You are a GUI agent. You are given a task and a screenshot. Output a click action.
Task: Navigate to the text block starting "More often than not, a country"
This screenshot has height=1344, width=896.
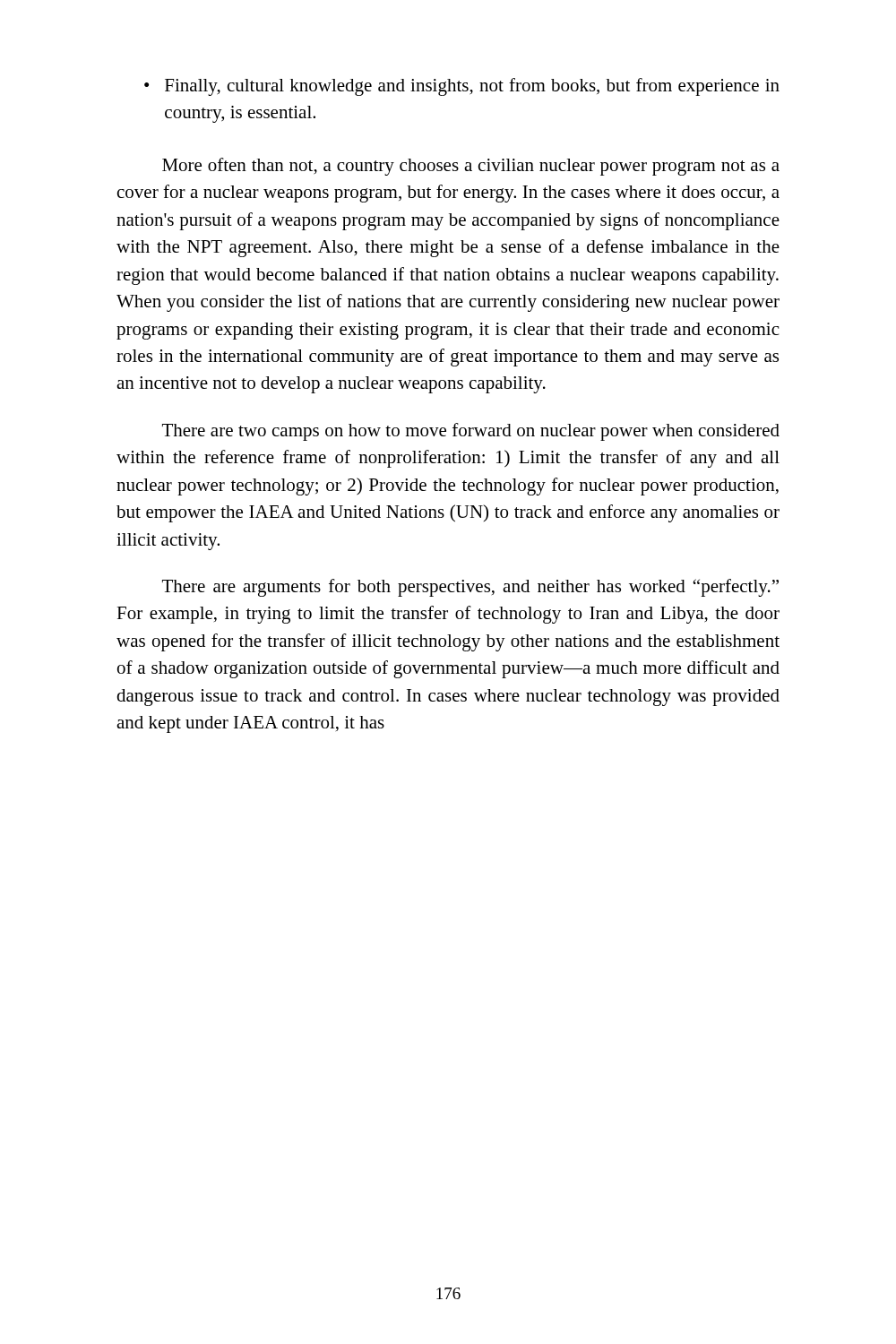(448, 444)
